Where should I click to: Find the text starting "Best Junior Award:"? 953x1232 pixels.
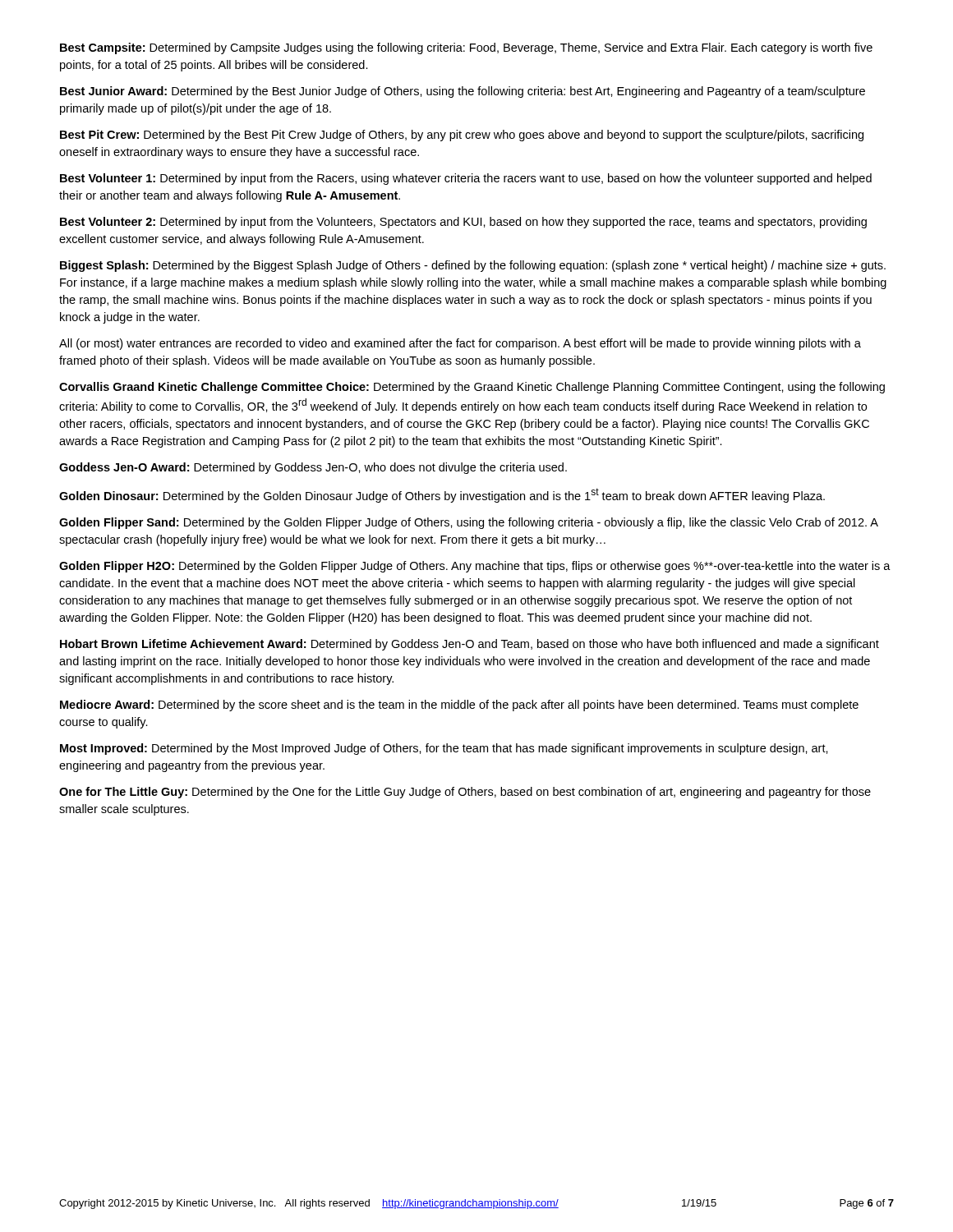[462, 100]
